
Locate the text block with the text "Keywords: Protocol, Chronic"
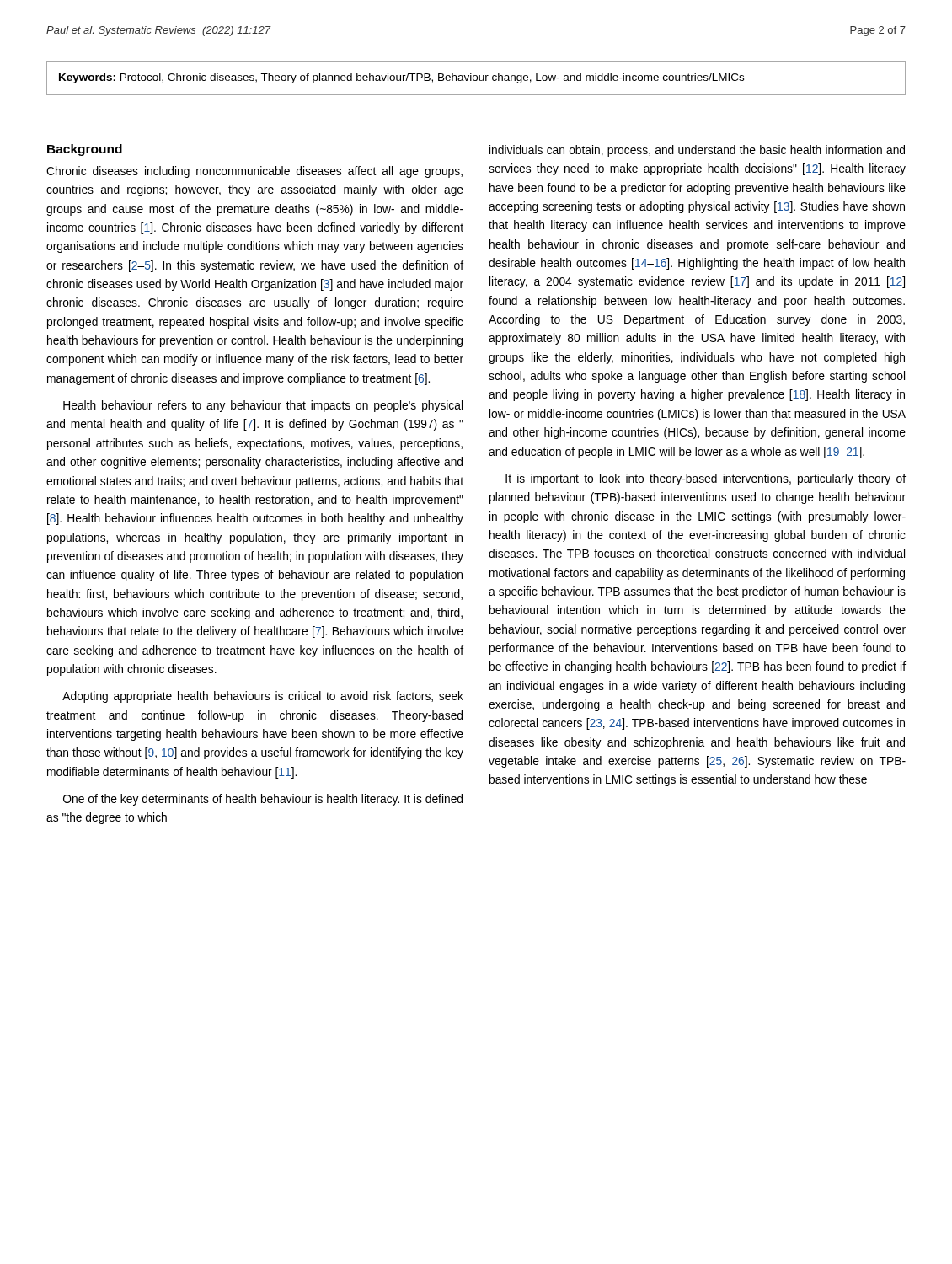[x=401, y=77]
